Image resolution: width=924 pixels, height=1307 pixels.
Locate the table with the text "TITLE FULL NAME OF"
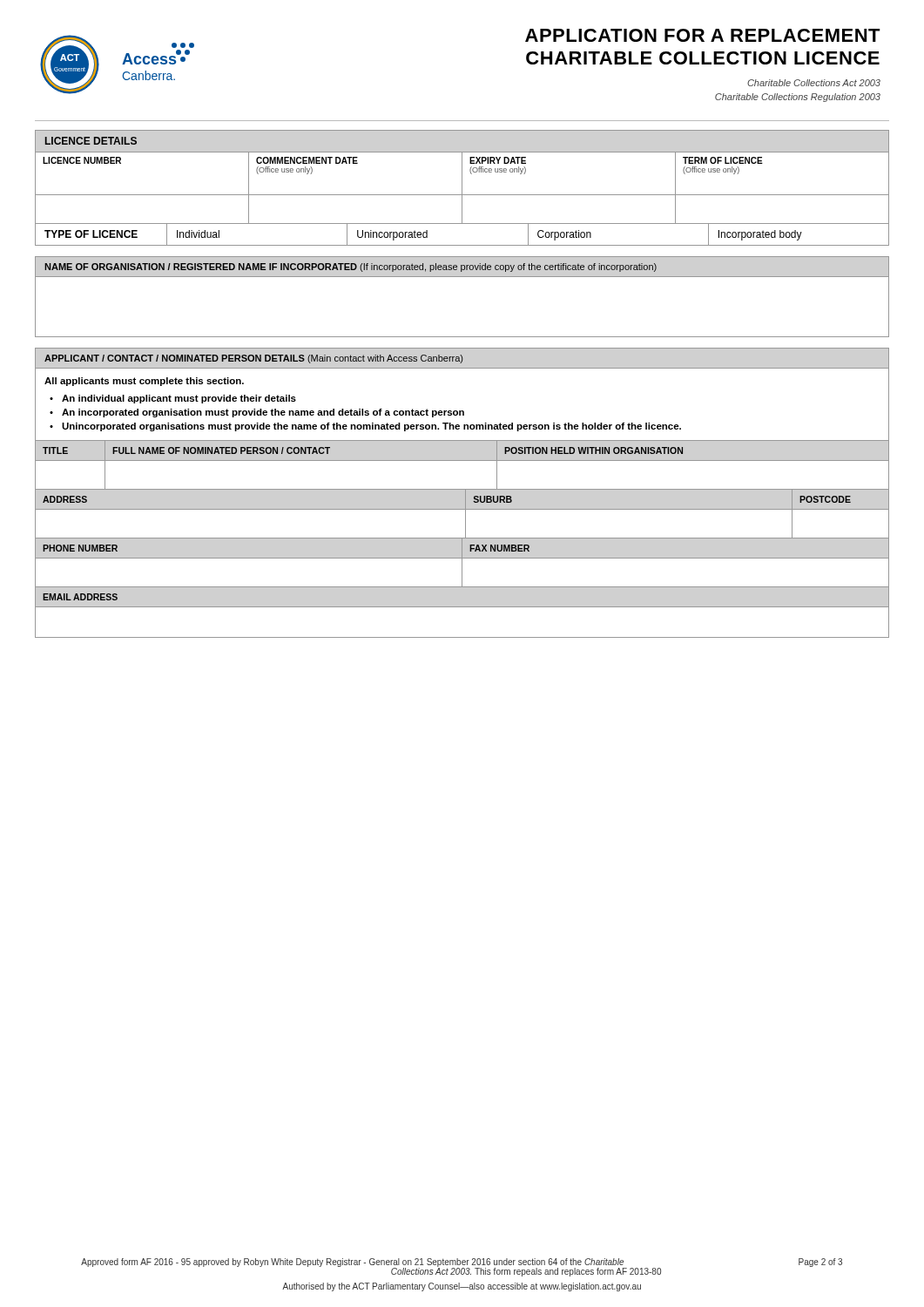[x=462, y=538]
